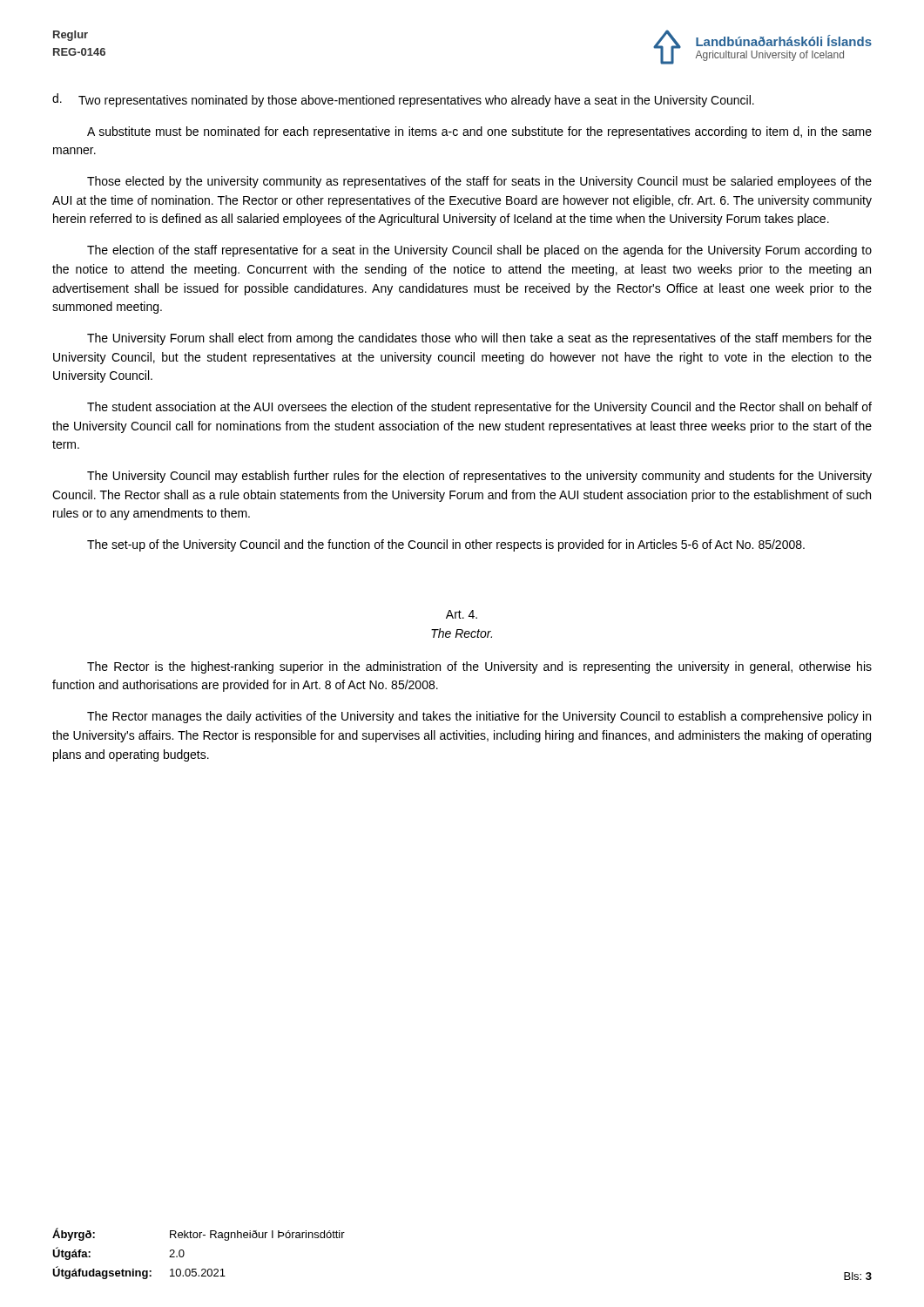Where is the passage that starts "The student association at the"?

pos(462,426)
